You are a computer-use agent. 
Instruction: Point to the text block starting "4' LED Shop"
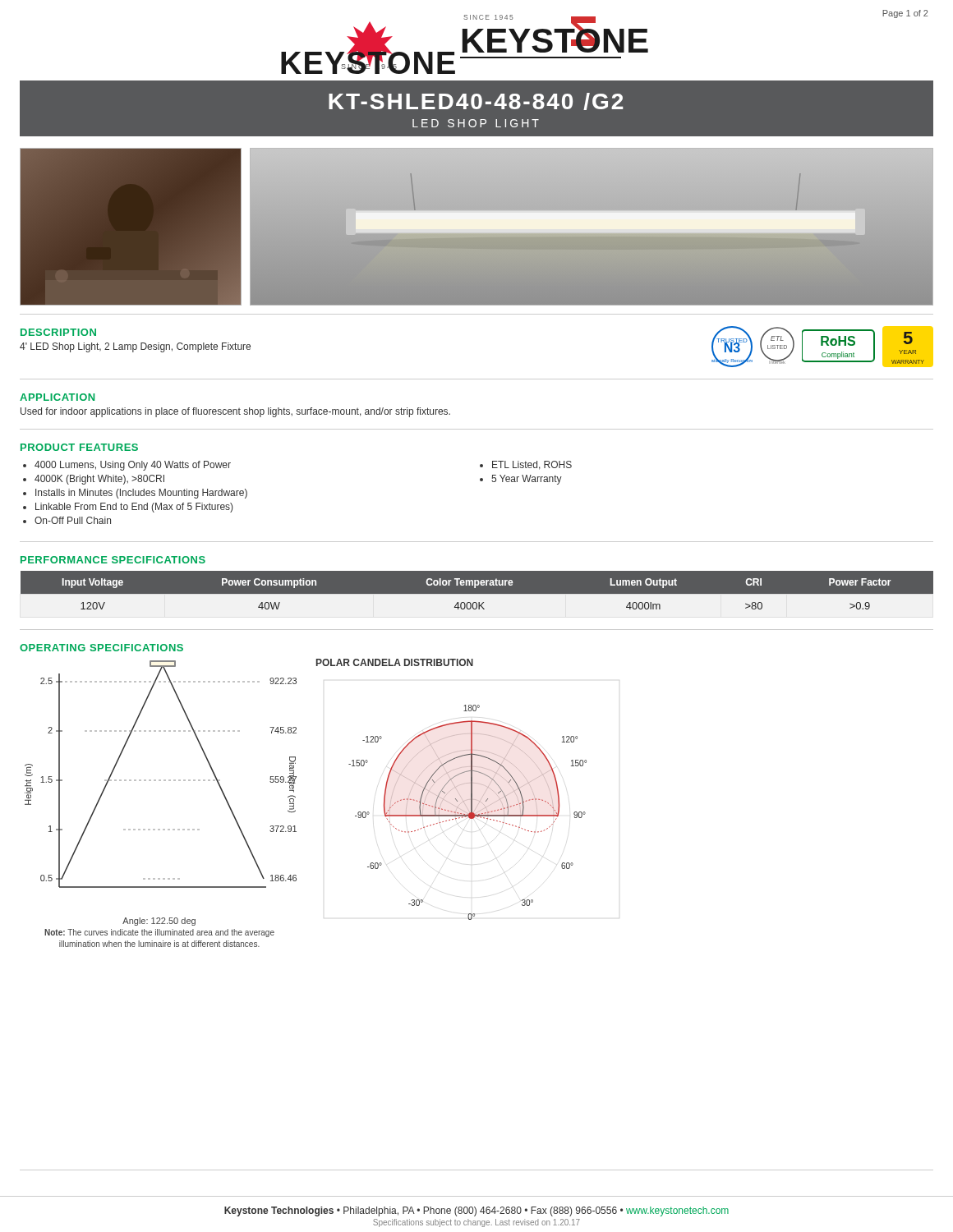coord(135,347)
